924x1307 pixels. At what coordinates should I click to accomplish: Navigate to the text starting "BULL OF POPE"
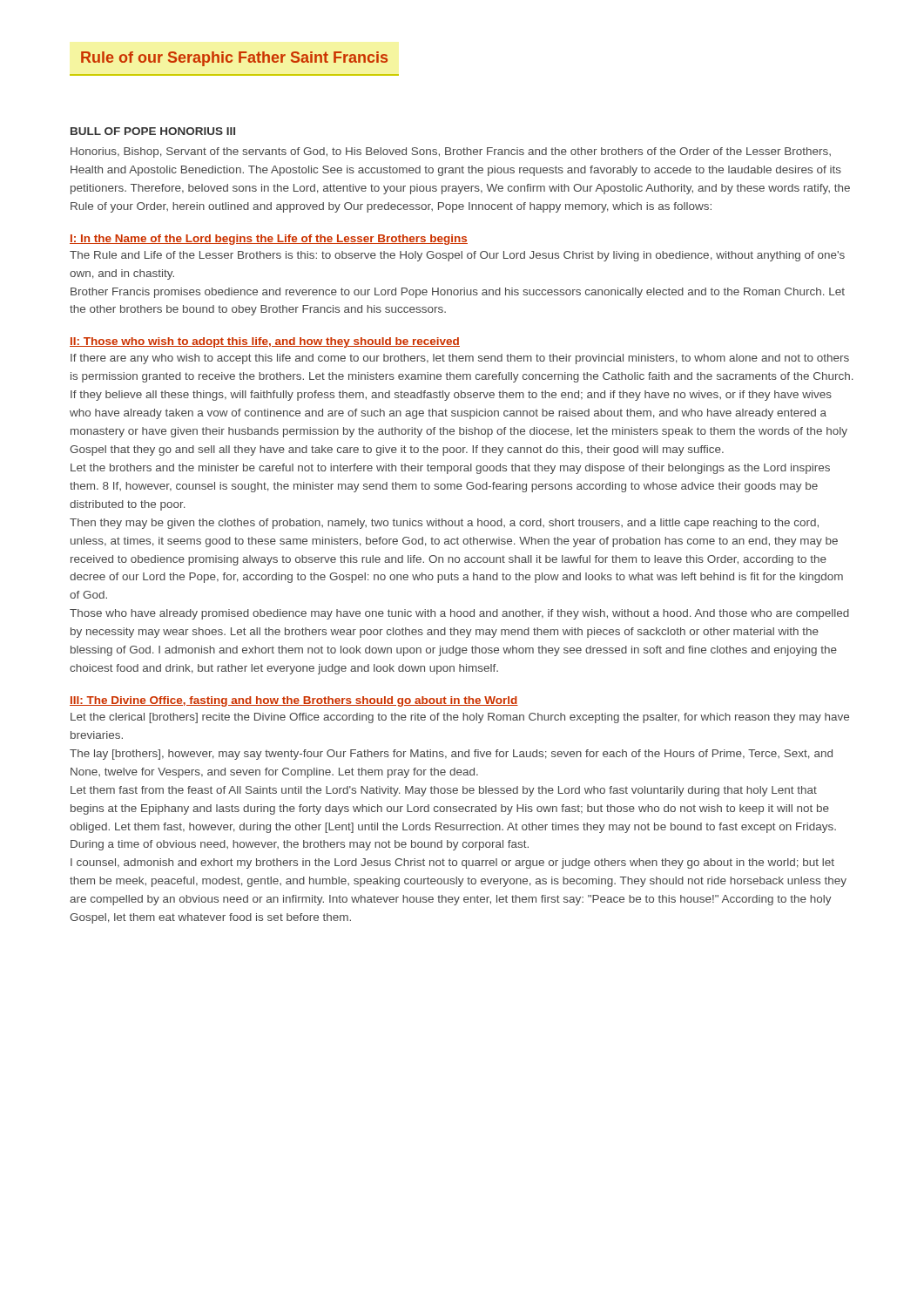[153, 131]
